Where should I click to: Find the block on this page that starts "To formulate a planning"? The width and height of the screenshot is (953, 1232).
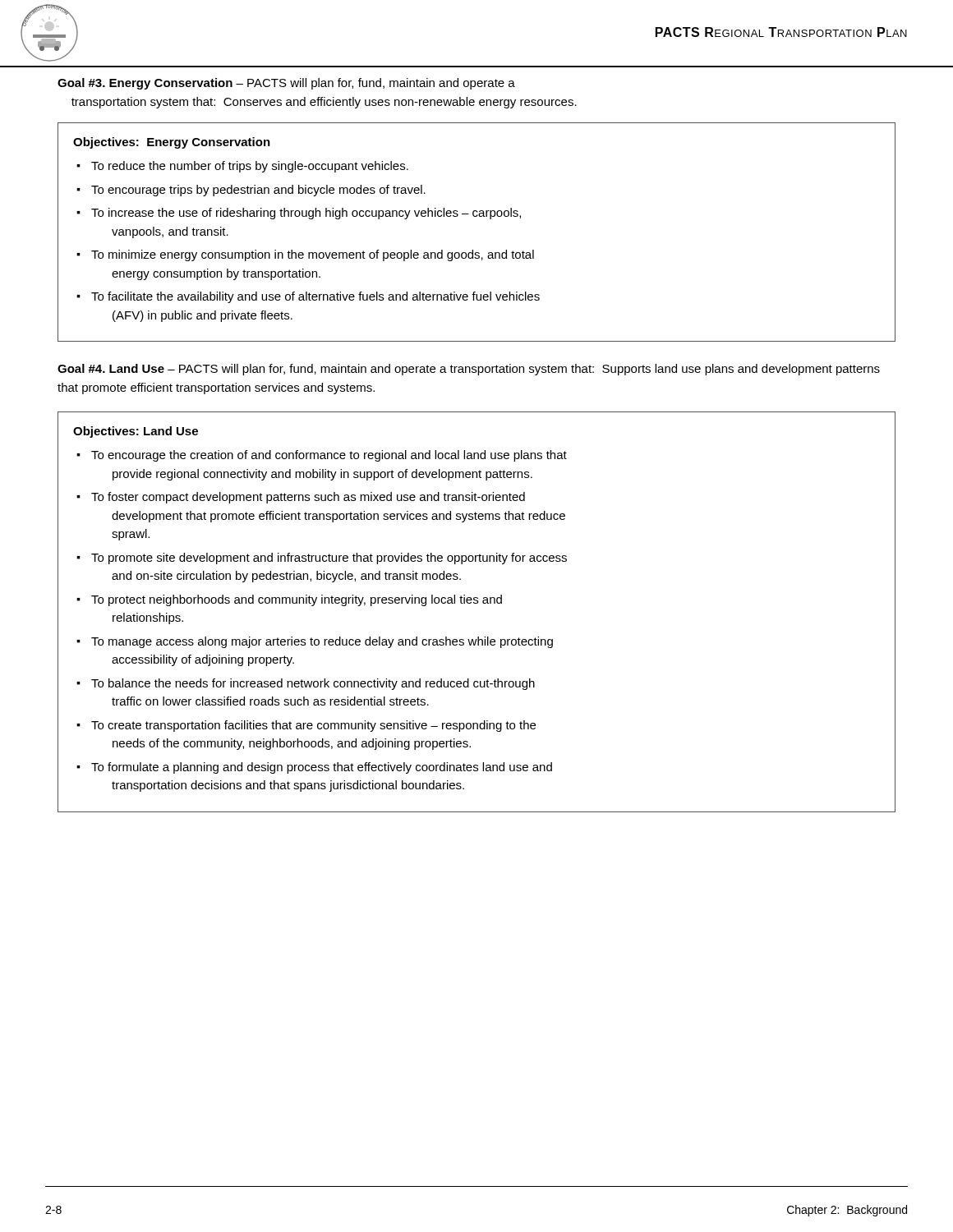(x=322, y=776)
